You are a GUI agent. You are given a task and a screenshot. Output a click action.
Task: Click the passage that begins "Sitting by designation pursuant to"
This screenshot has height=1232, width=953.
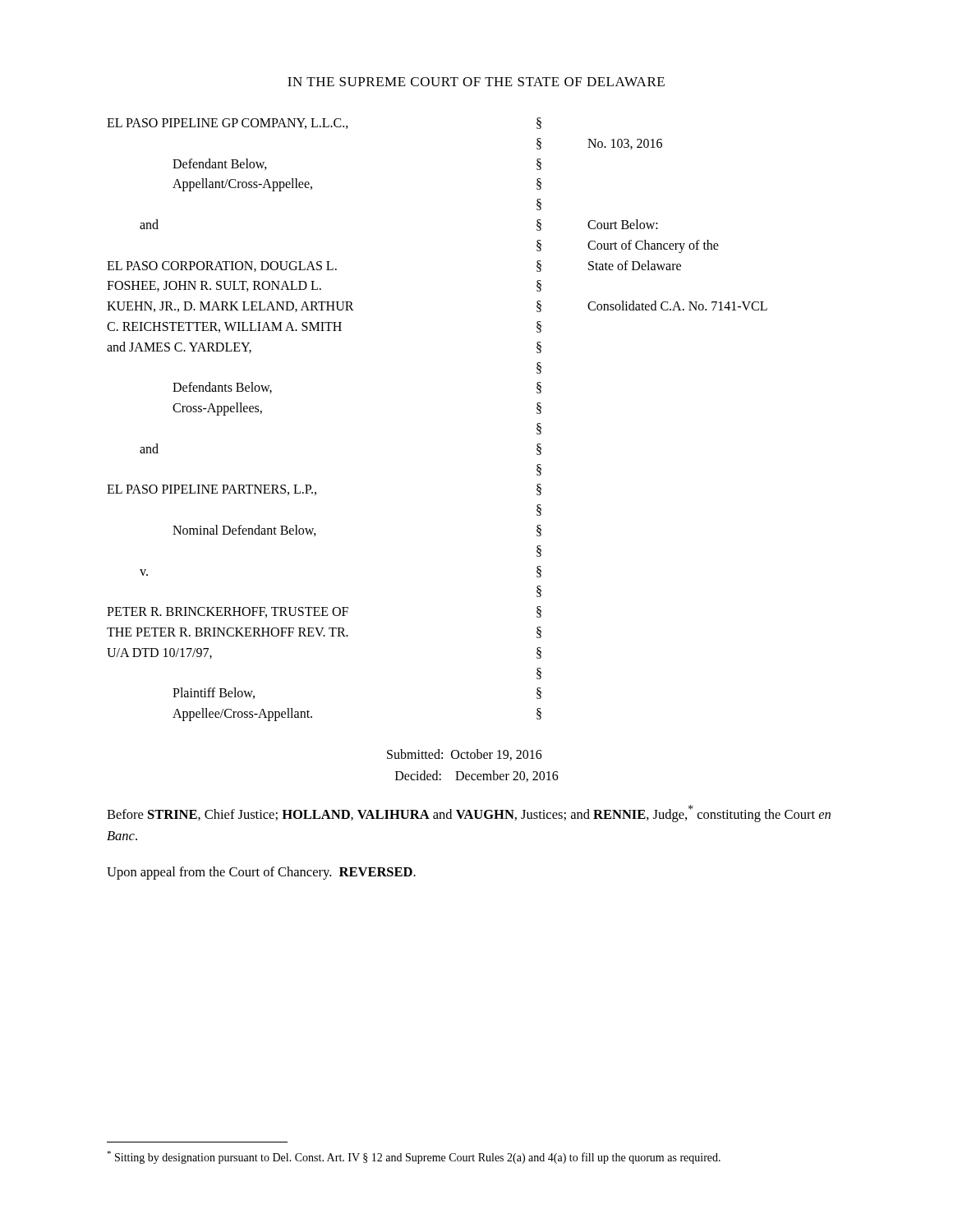[414, 1156]
